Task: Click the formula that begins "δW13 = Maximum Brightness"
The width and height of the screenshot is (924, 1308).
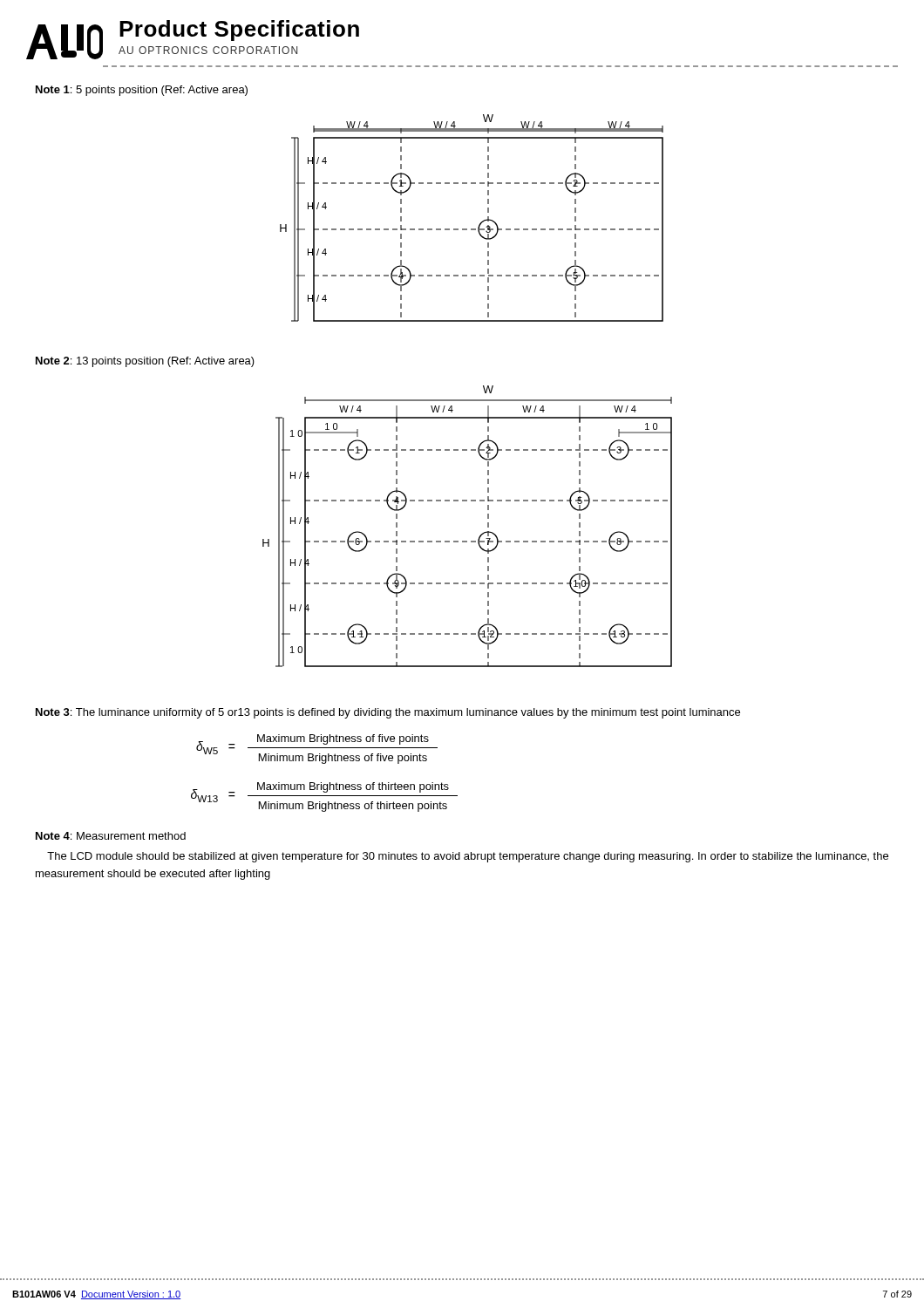Action: [x=324, y=797]
